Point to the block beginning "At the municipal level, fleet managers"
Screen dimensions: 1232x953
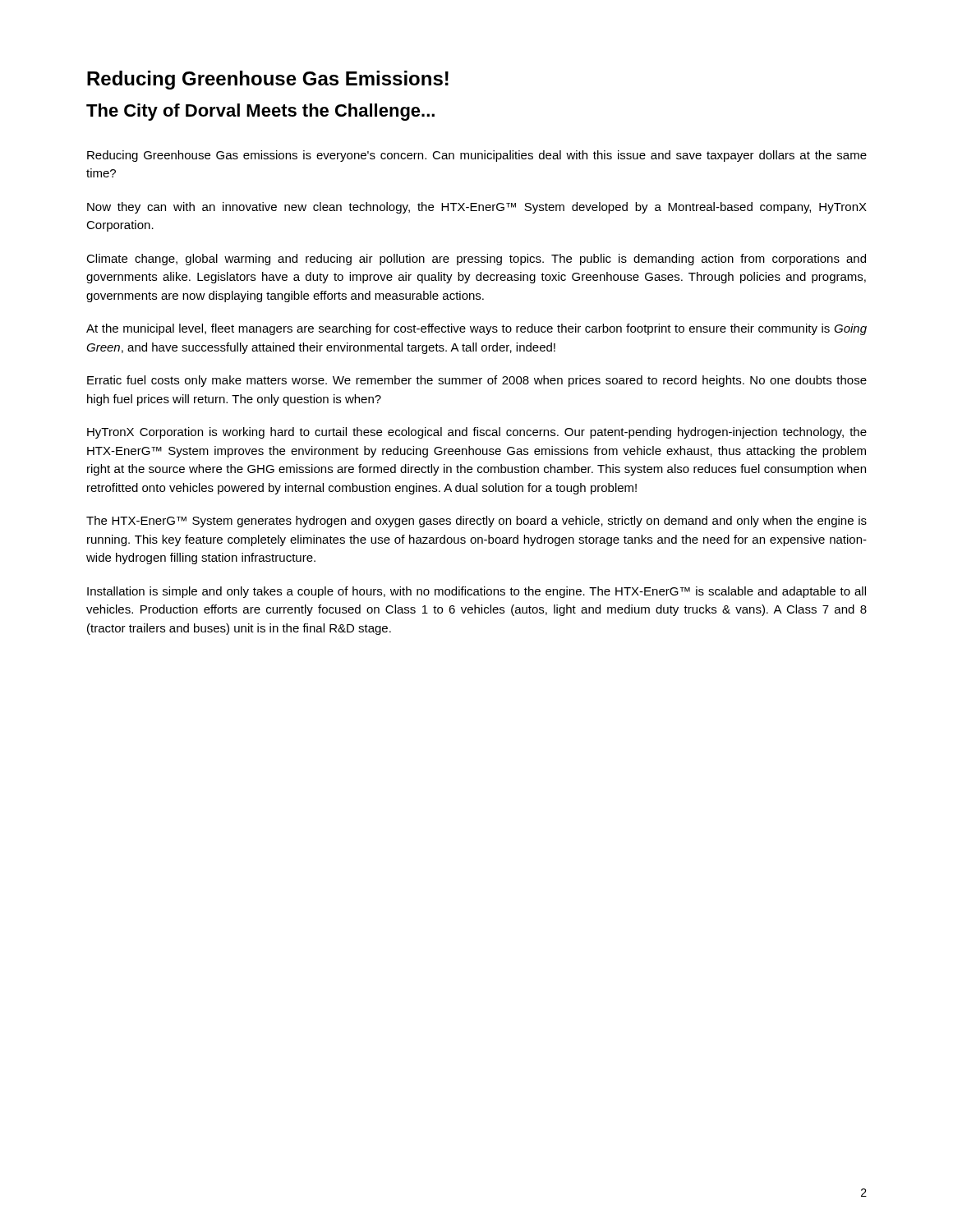point(476,338)
